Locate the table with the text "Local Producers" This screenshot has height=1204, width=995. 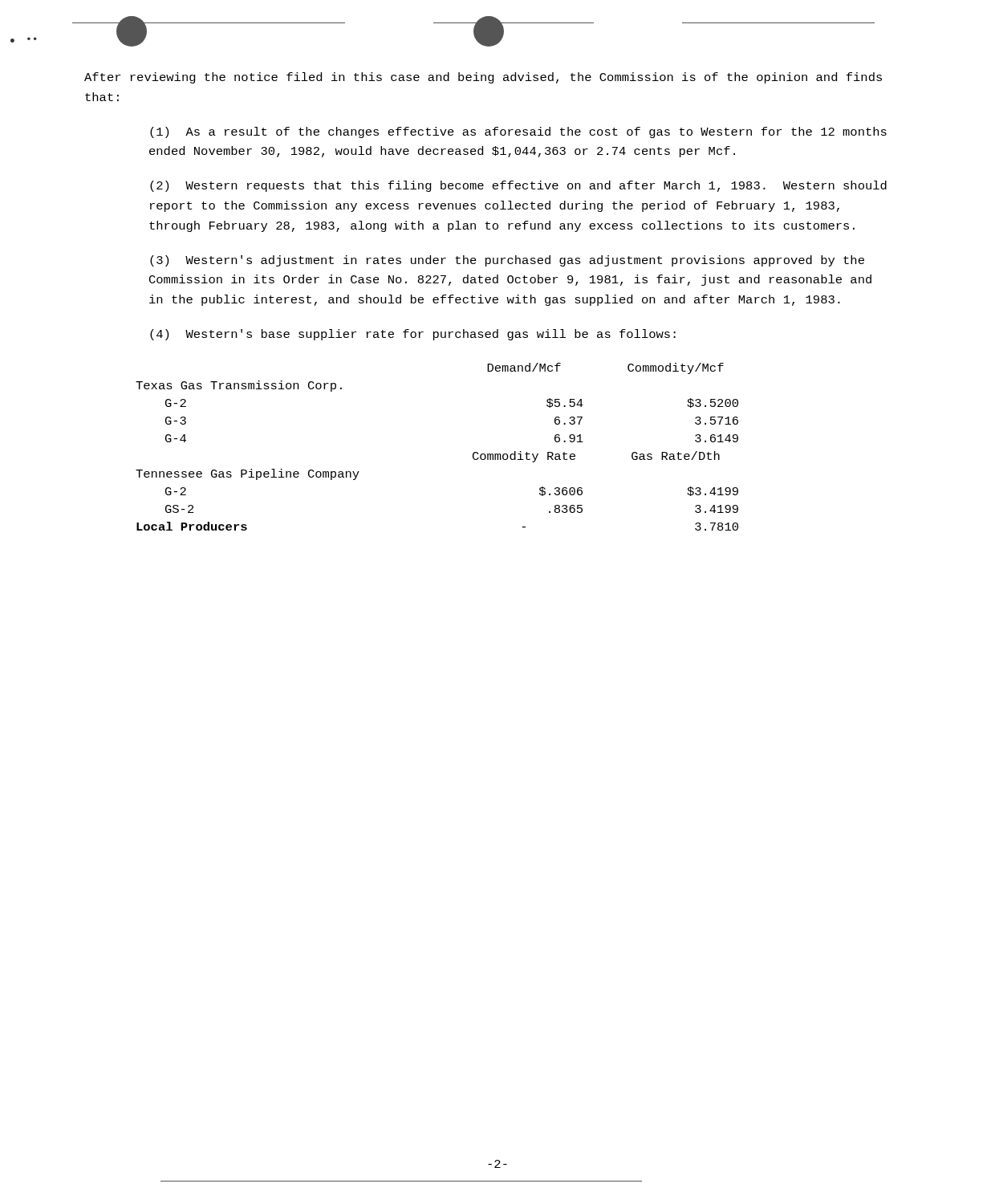point(489,448)
